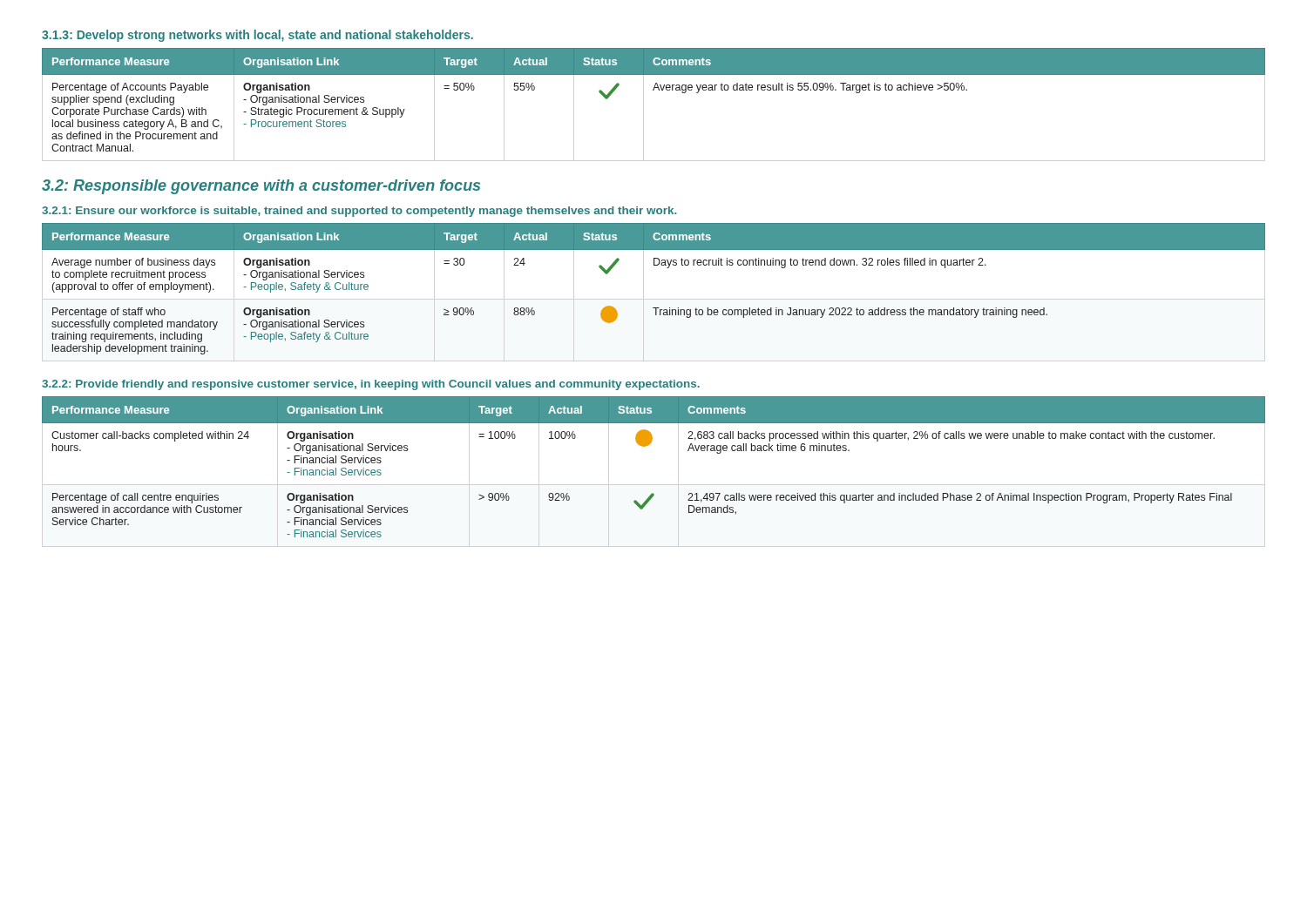Find the section header that says "3.2.1: Ensure our workforce is suitable, trained"
The width and height of the screenshot is (1307, 924).
click(x=359, y=210)
